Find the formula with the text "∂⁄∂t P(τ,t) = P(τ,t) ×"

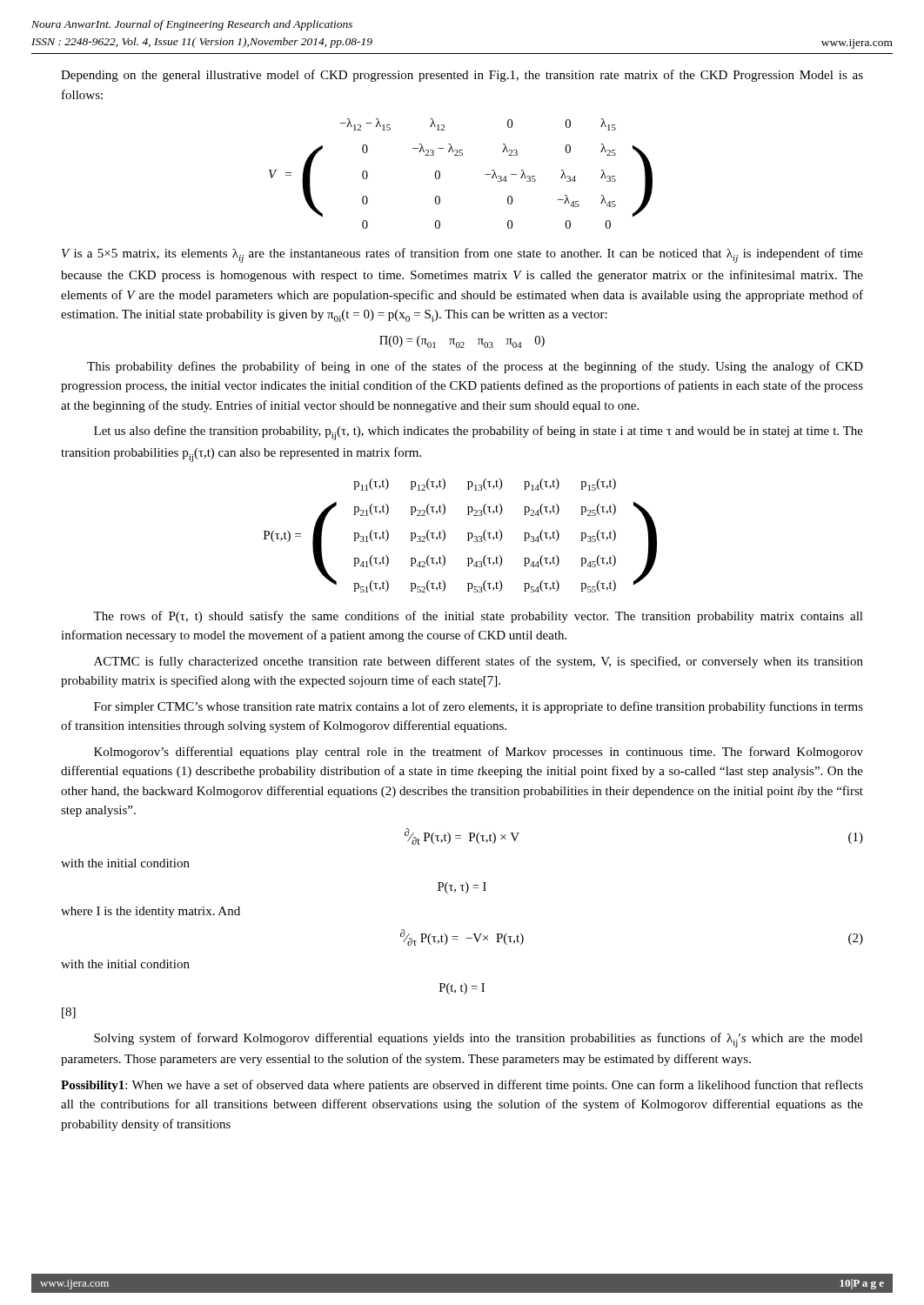click(462, 837)
